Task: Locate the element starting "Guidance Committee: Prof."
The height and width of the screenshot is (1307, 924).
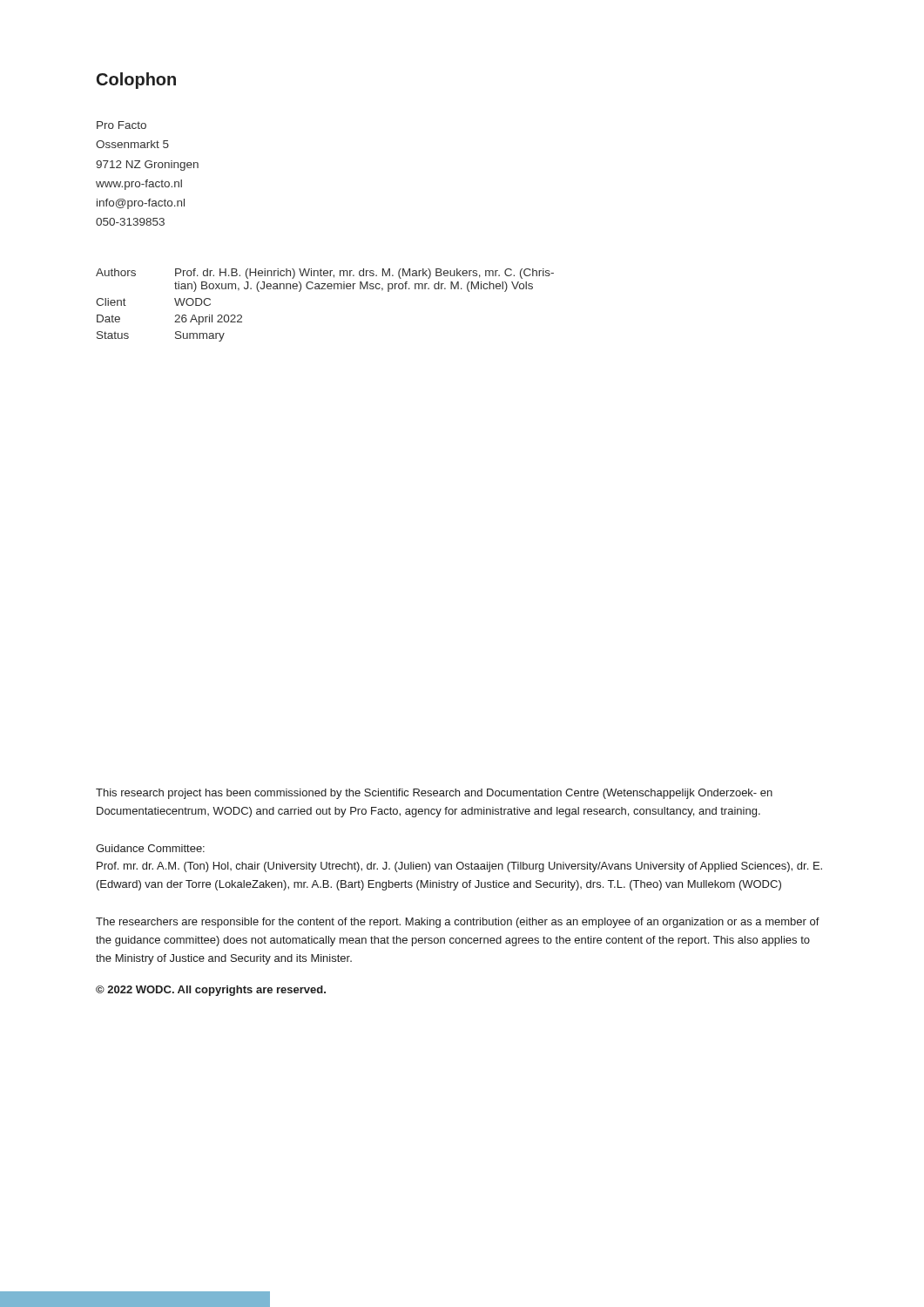Action: tap(459, 866)
